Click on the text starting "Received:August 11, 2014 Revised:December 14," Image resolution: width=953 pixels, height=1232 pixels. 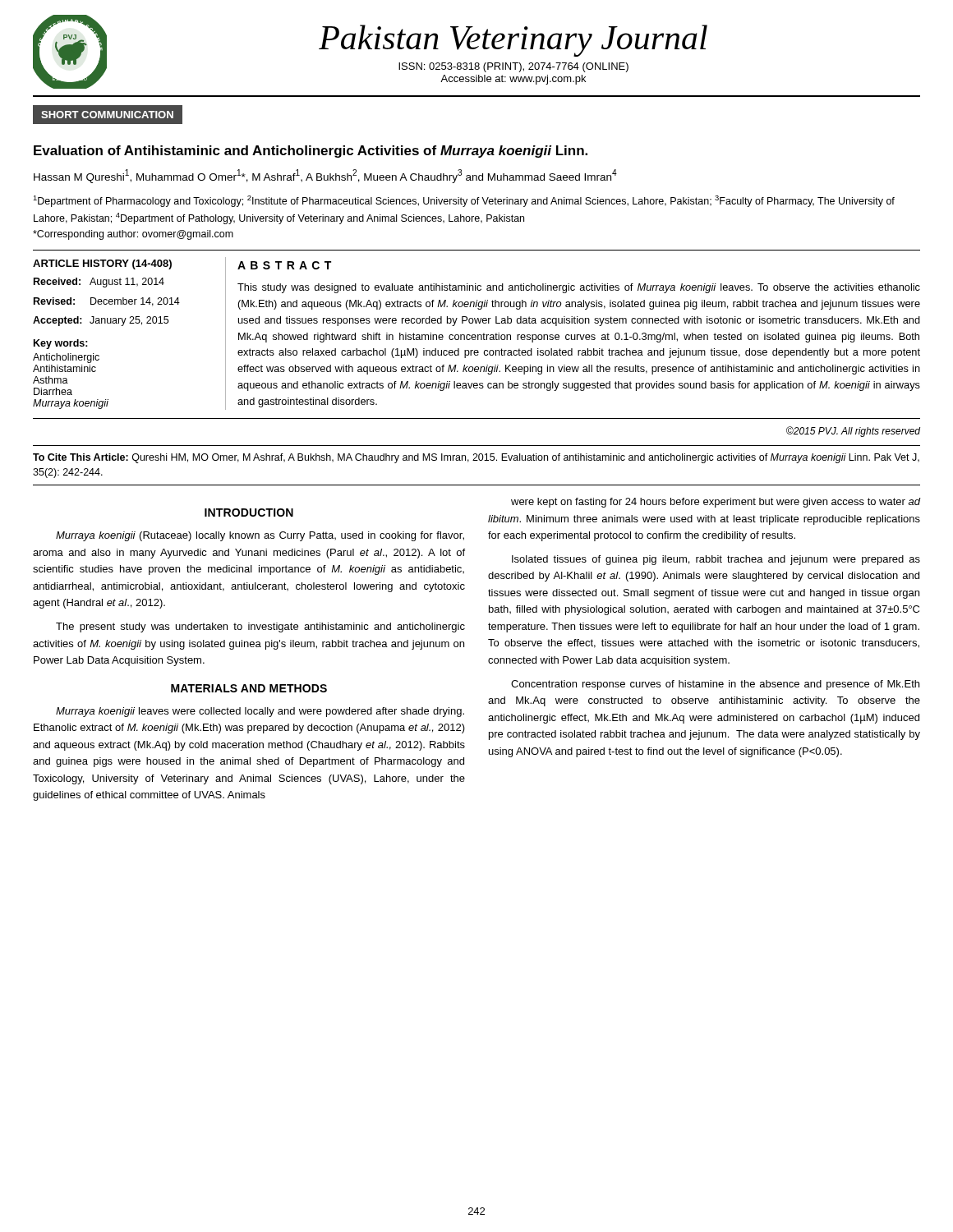tap(123, 302)
